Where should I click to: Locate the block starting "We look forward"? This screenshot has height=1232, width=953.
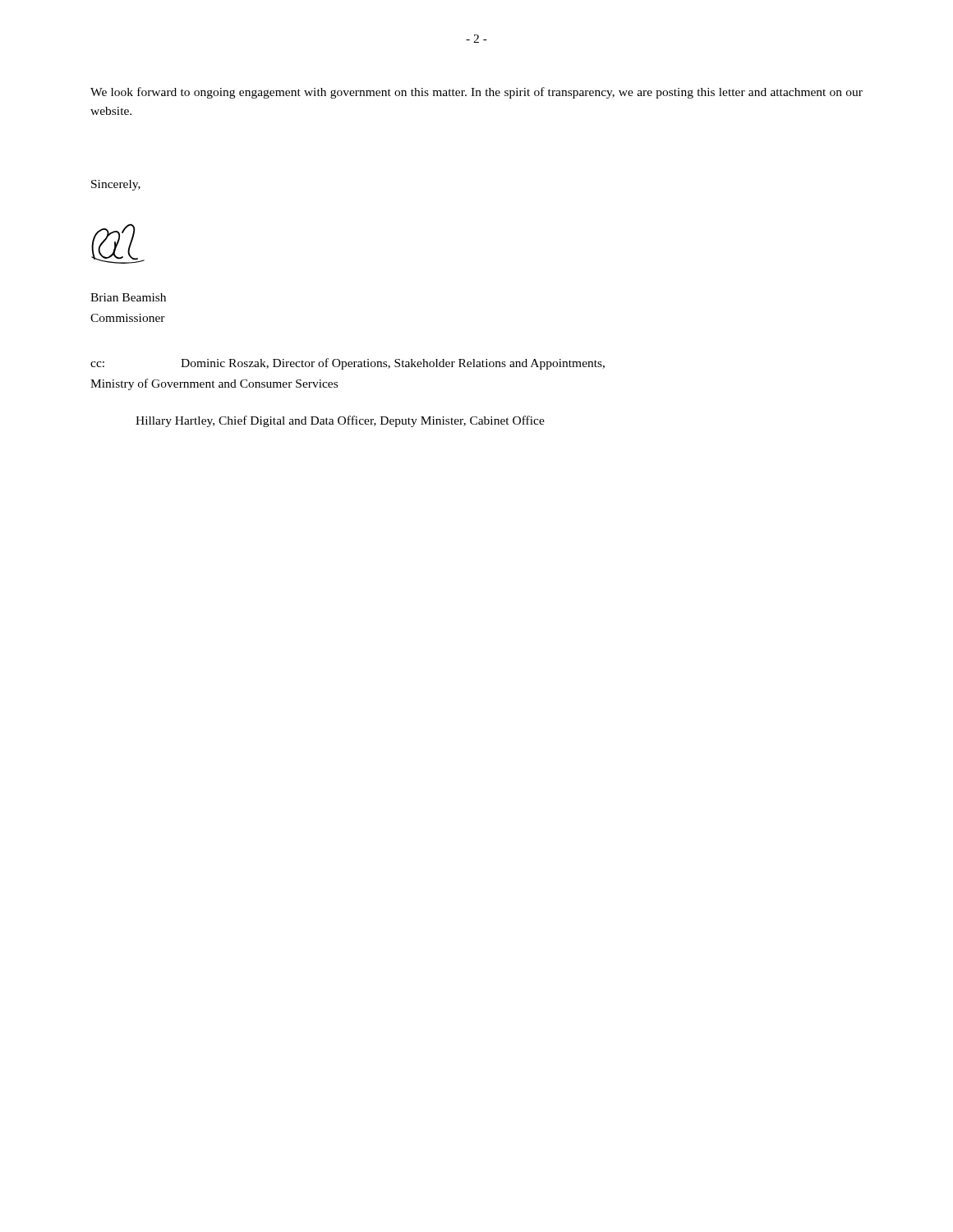point(476,101)
